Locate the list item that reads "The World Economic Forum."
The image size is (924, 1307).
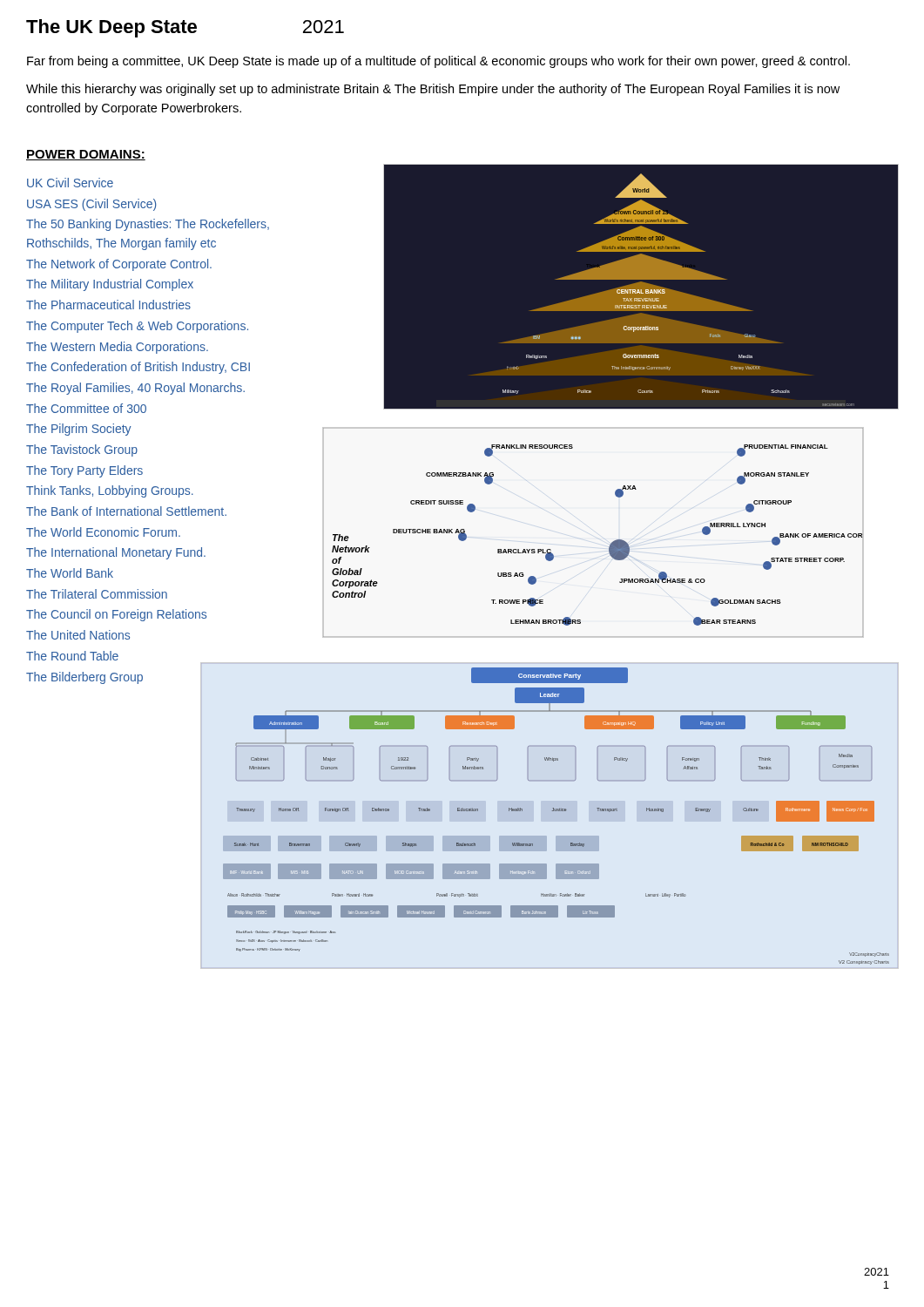point(104,532)
